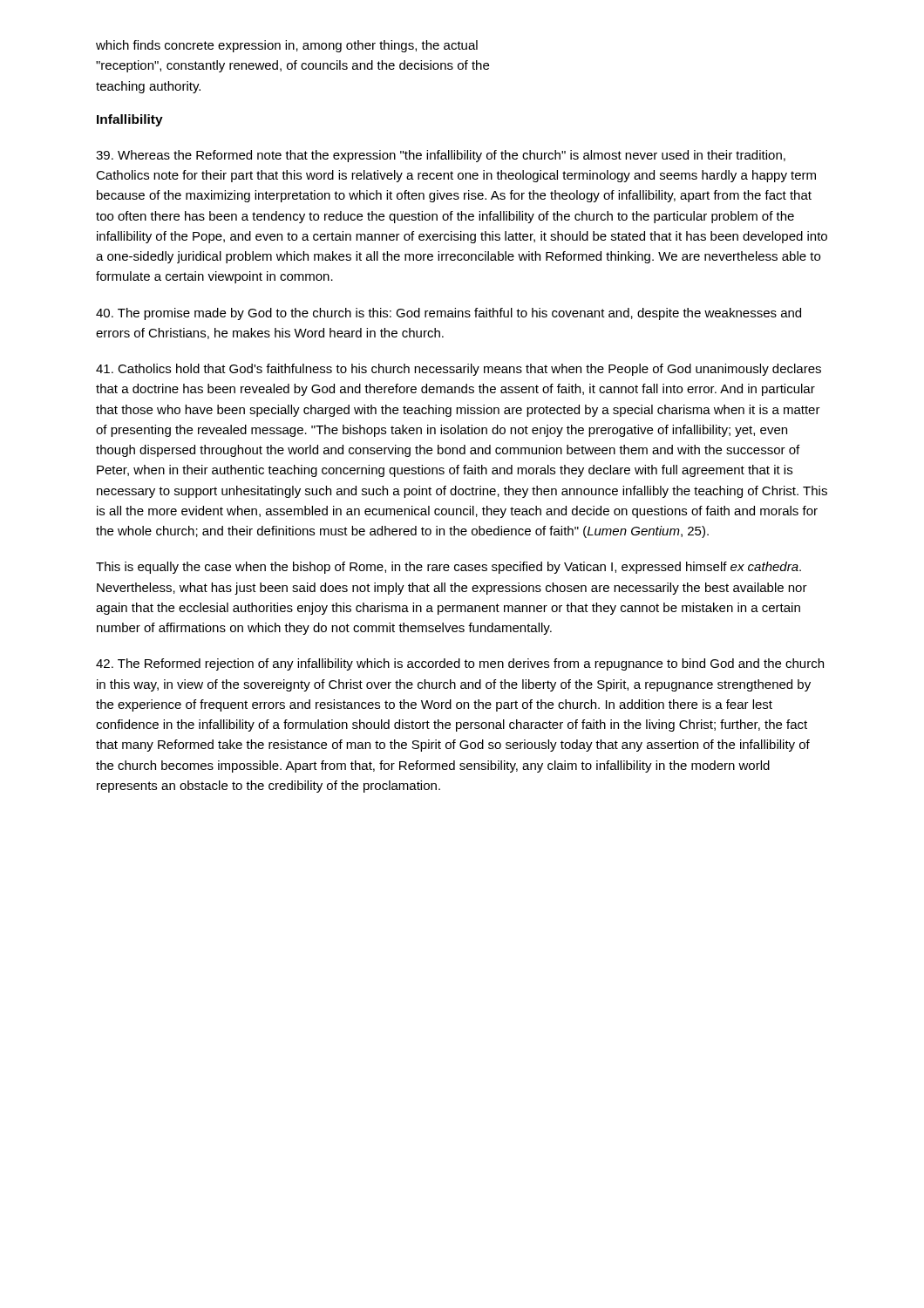
Task: Click on the text block that says "The Reformed rejection of any infallibility"
Action: point(460,724)
